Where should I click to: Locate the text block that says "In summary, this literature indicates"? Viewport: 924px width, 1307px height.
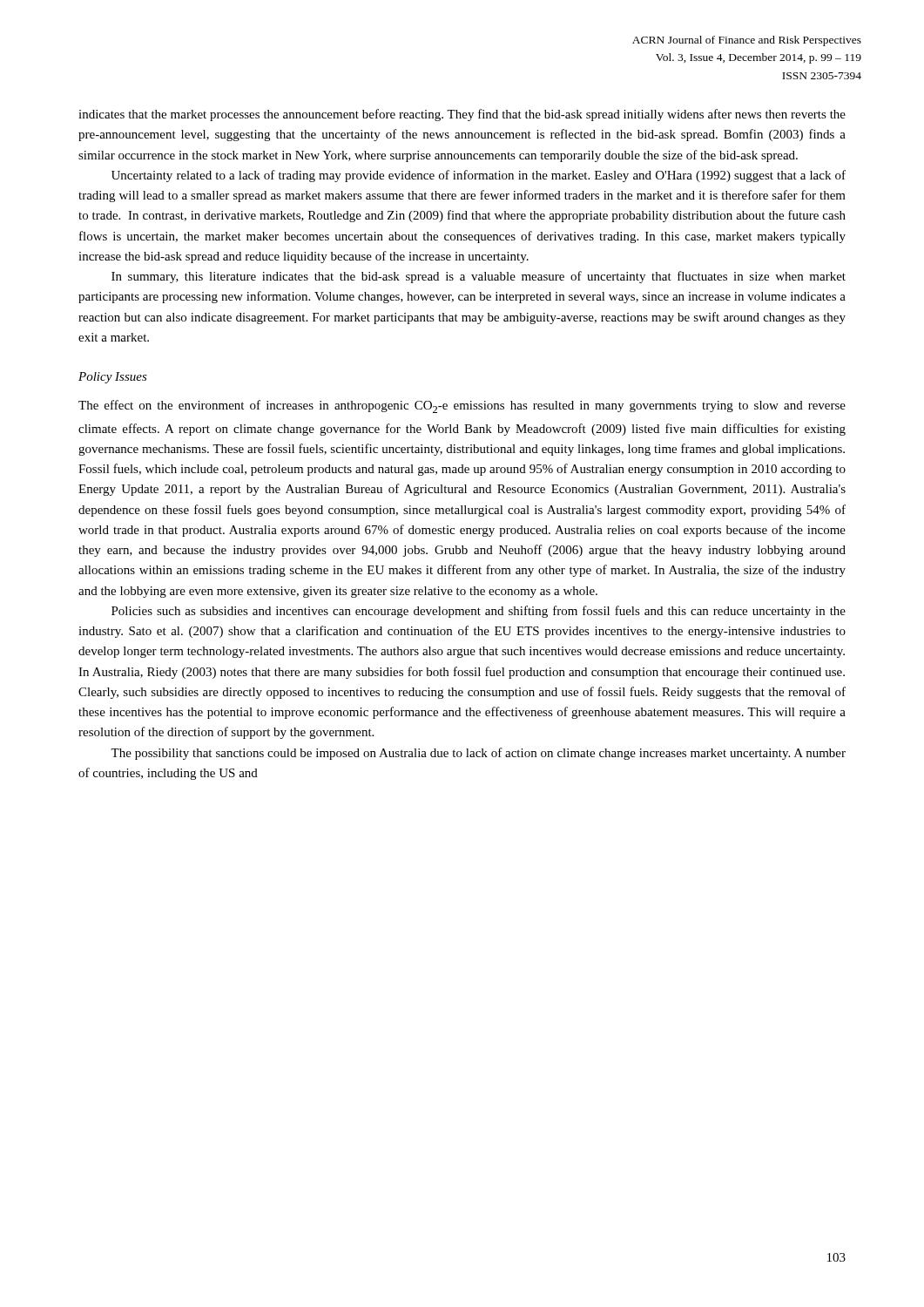(462, 307)
